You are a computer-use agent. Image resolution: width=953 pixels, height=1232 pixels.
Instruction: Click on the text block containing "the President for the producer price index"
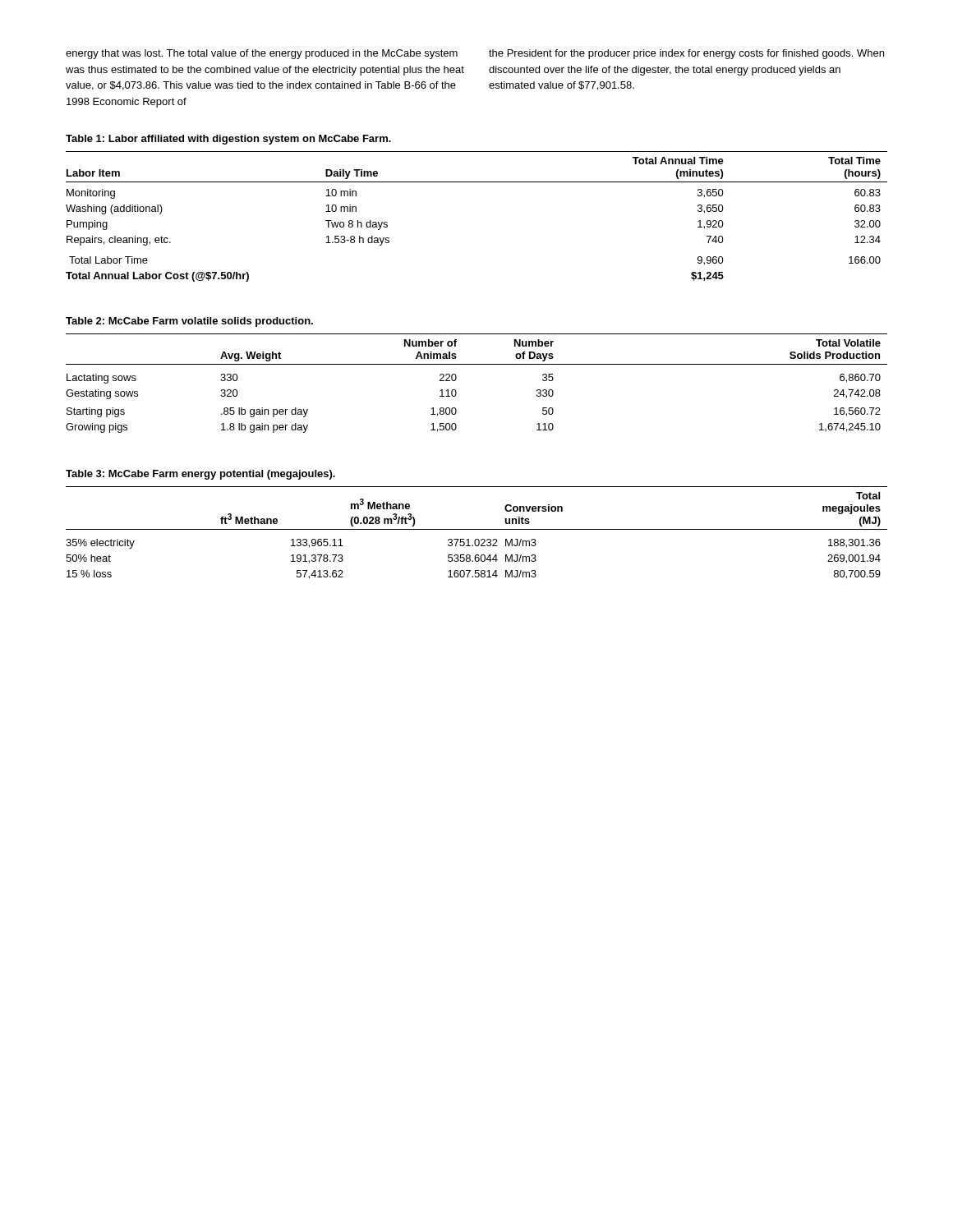tap(687, 69)
